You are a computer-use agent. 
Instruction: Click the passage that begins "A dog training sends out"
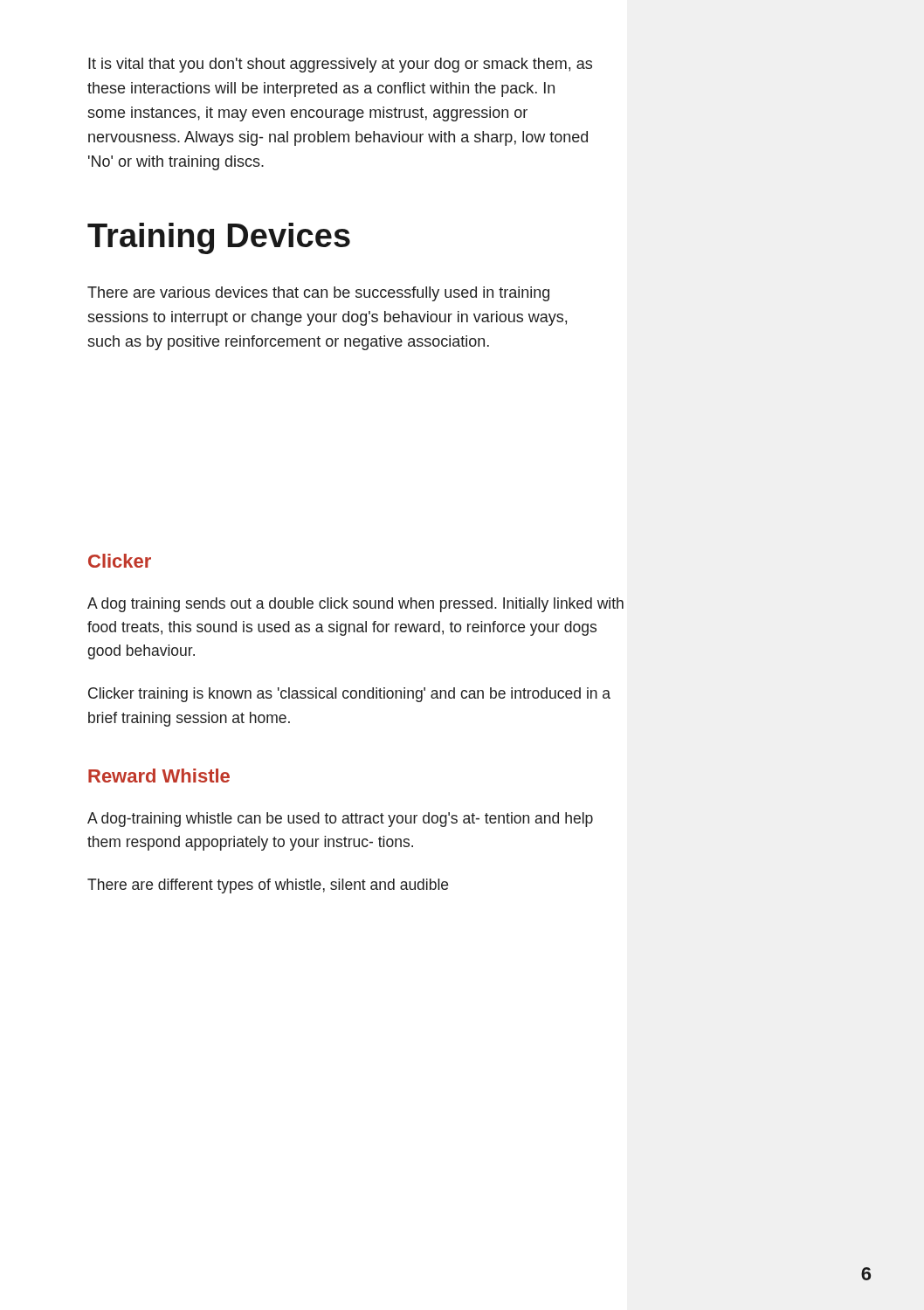tap(356, 627)
